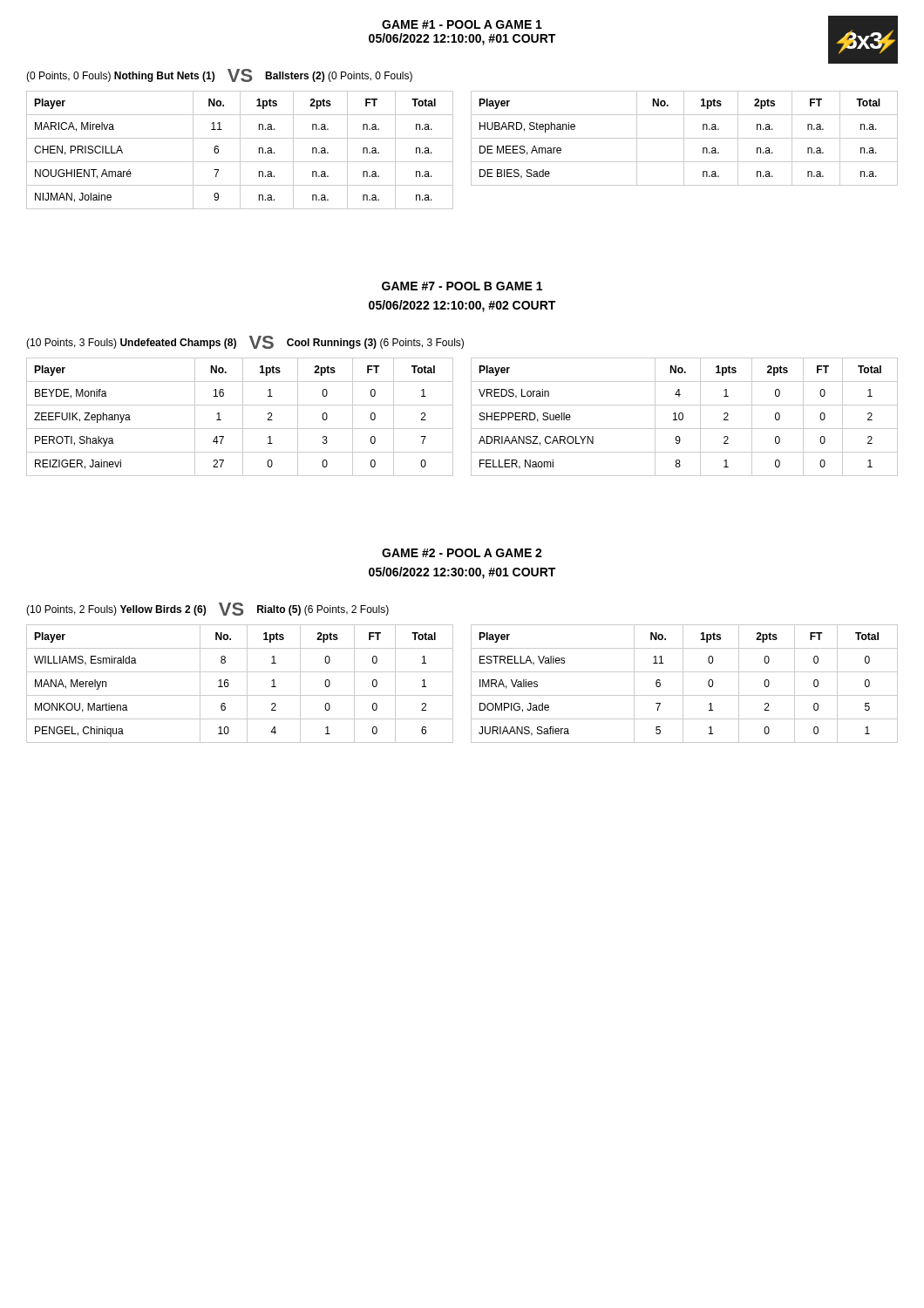Locate the text block that reads "(10 Points, 3 Fouls) Undefeated"
Image resolution: width=924 pixels, height=1308 pixels.
(x=131, y=343)
